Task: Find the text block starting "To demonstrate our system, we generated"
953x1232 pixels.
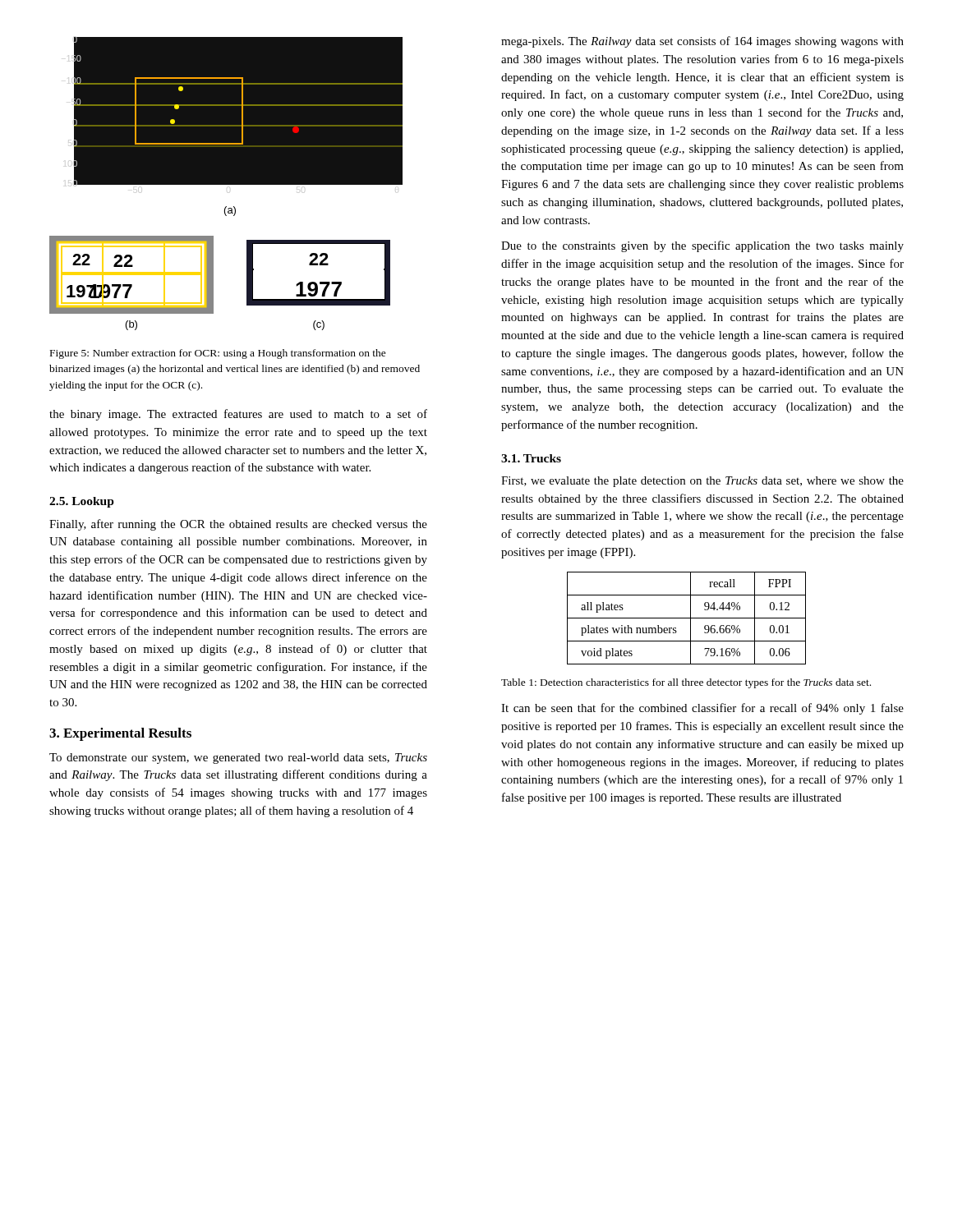Action: (238, 784)
